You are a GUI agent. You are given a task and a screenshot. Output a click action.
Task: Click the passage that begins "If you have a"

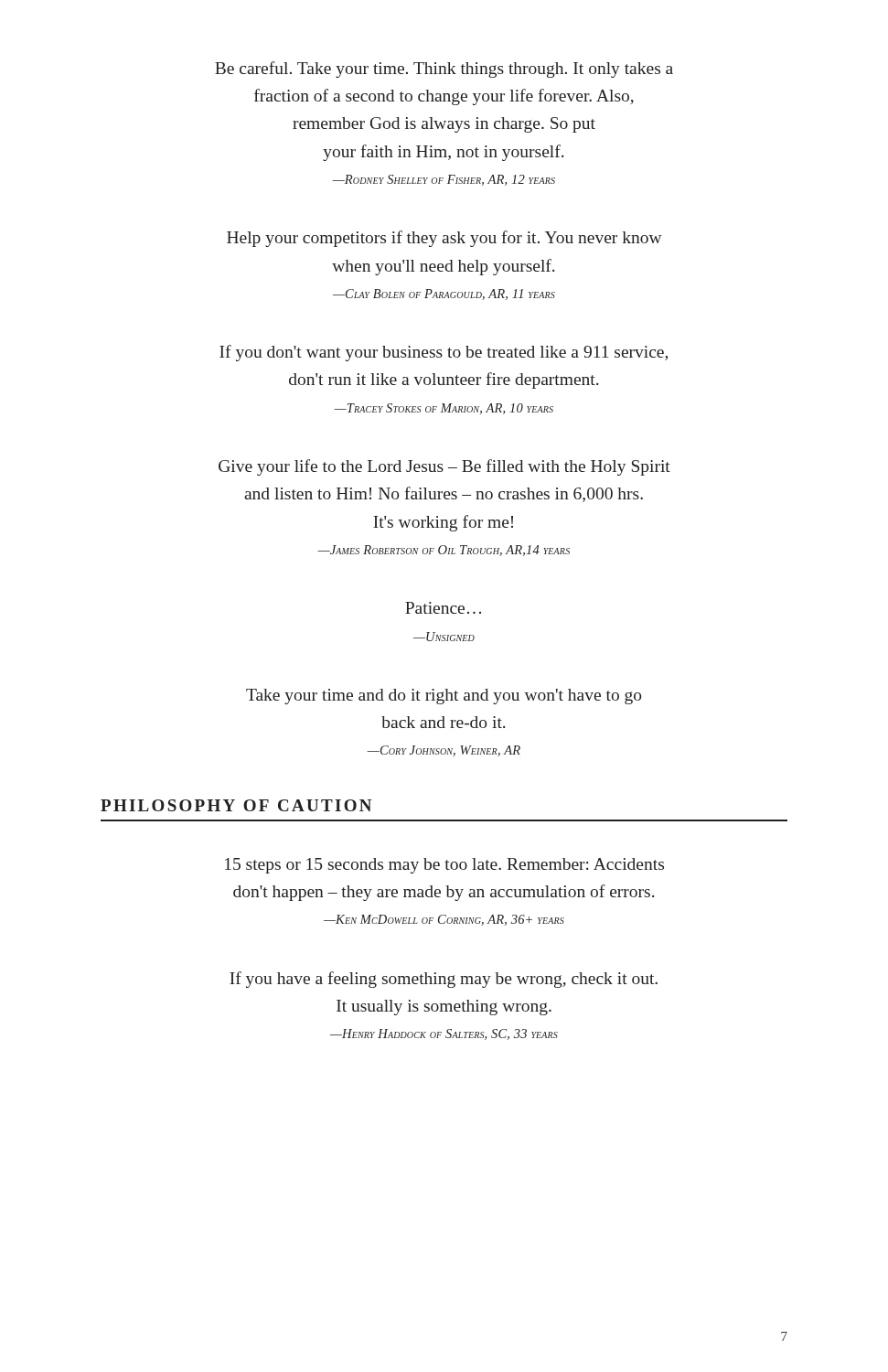(x=444, y=1006)
